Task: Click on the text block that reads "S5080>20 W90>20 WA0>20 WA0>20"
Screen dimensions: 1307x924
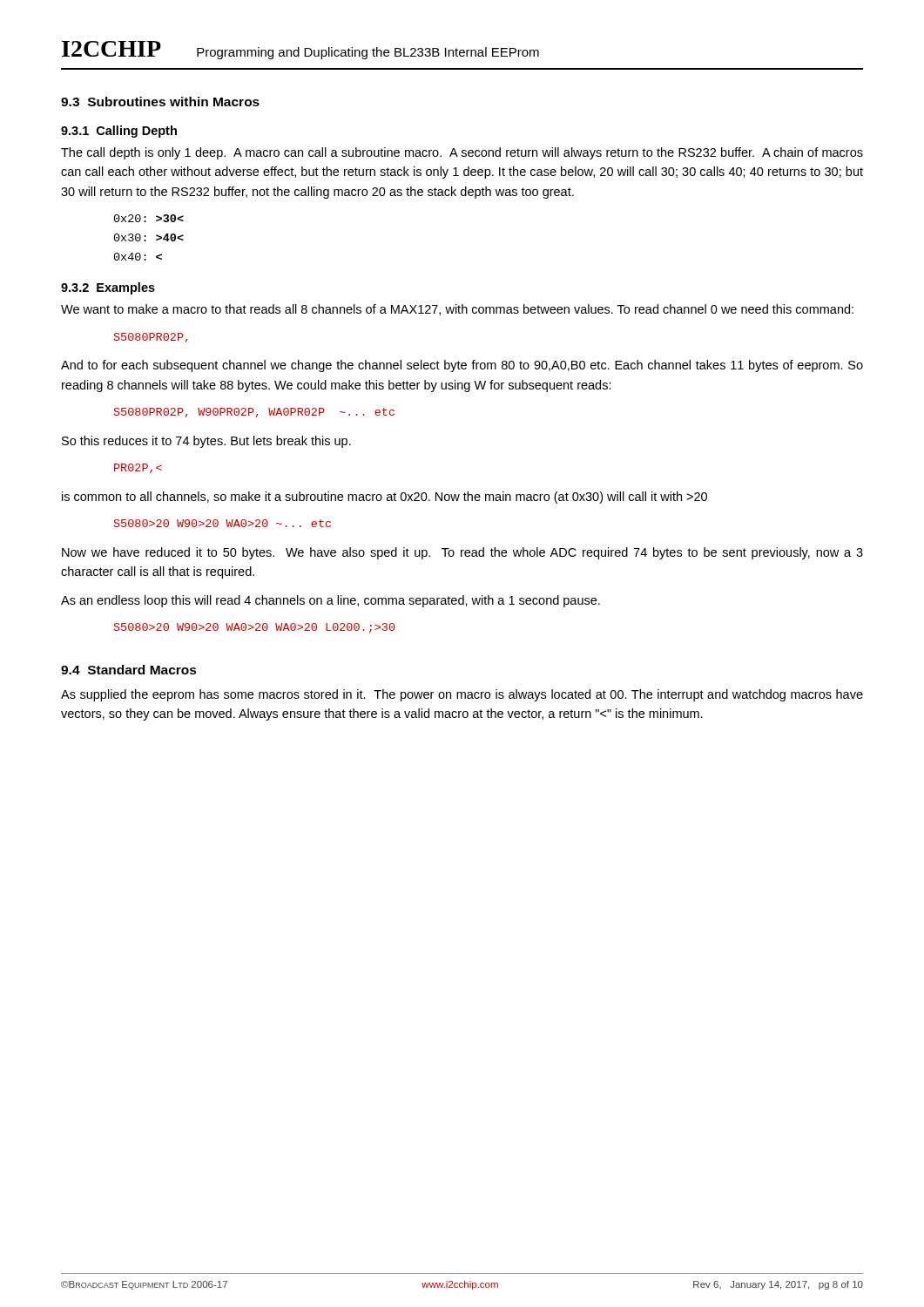Action: click(x=254, y=628)
